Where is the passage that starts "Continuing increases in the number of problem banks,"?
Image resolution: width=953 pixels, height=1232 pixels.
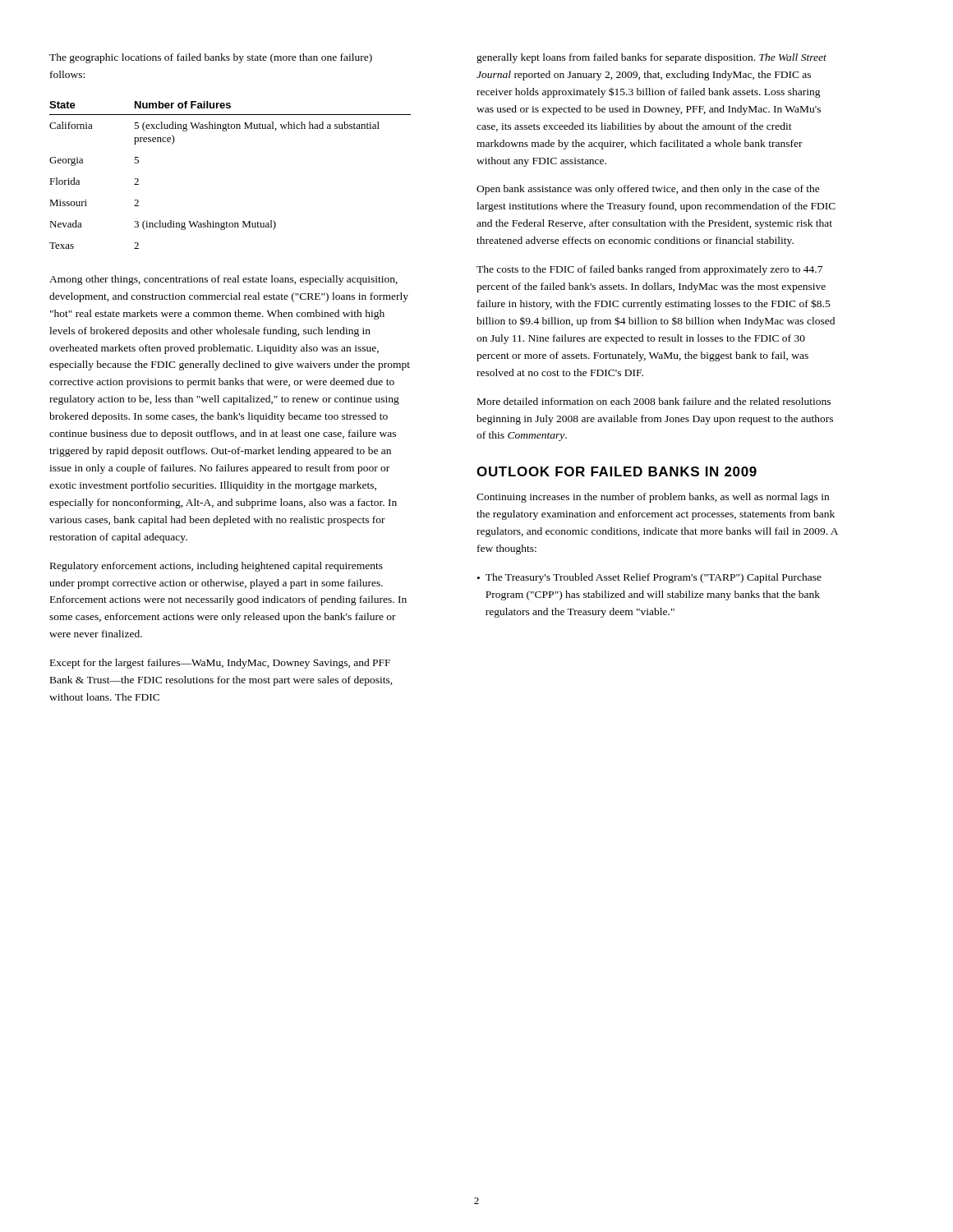(657, 523)
